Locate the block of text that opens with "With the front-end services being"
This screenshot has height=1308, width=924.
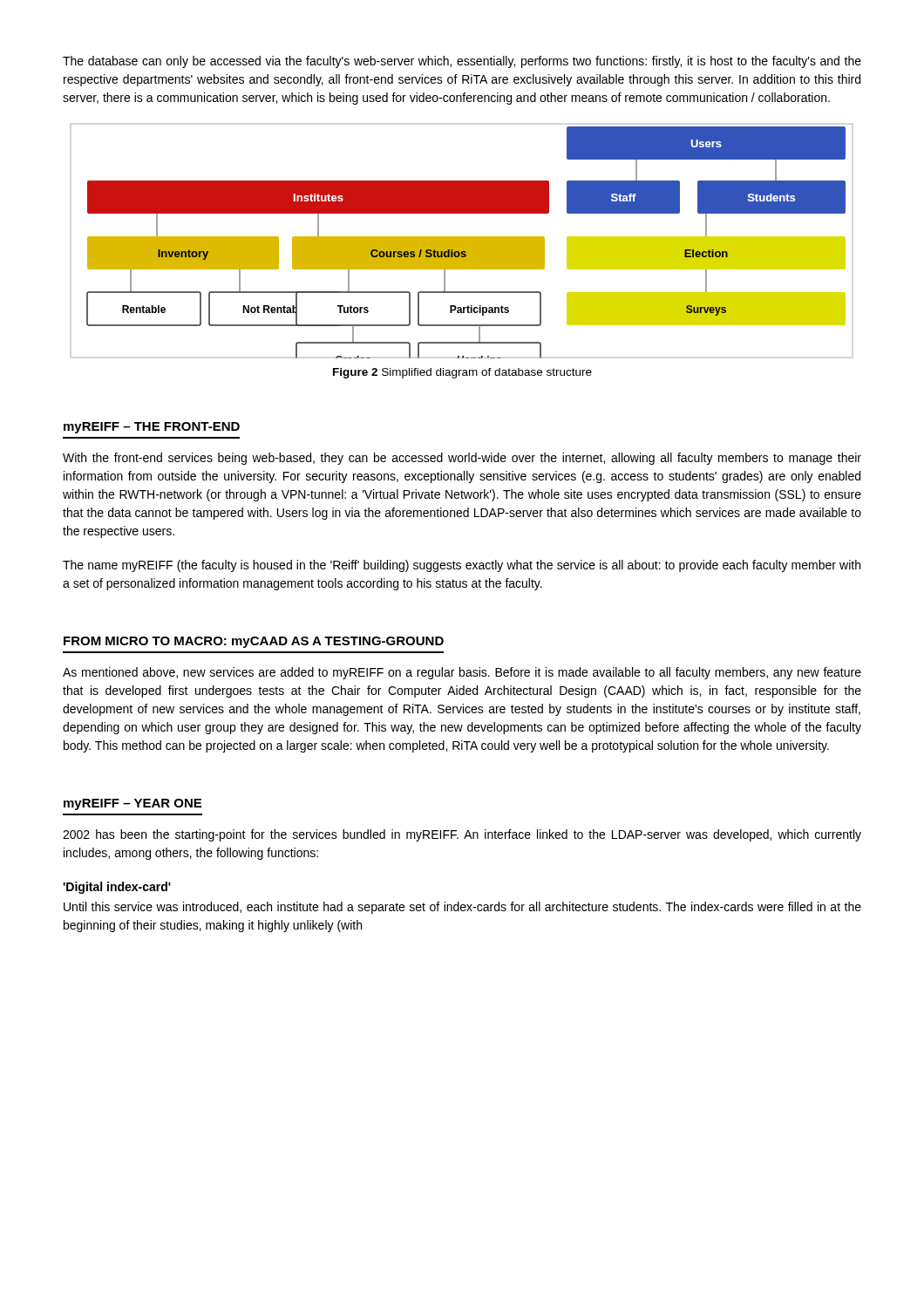[462, 494]
